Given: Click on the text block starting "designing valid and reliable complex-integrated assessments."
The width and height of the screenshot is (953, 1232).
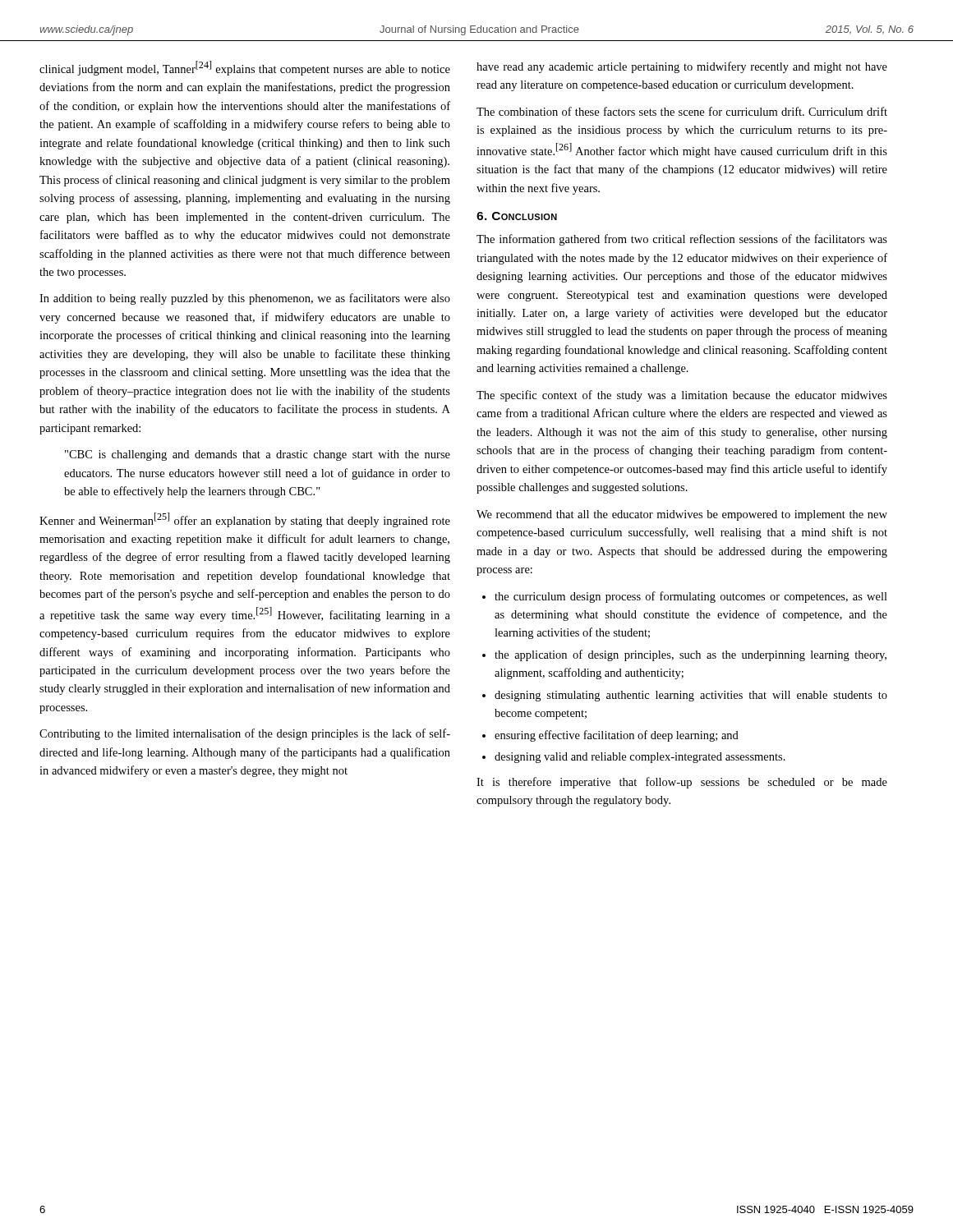Looking at the screenshot, I should [640, 757].
